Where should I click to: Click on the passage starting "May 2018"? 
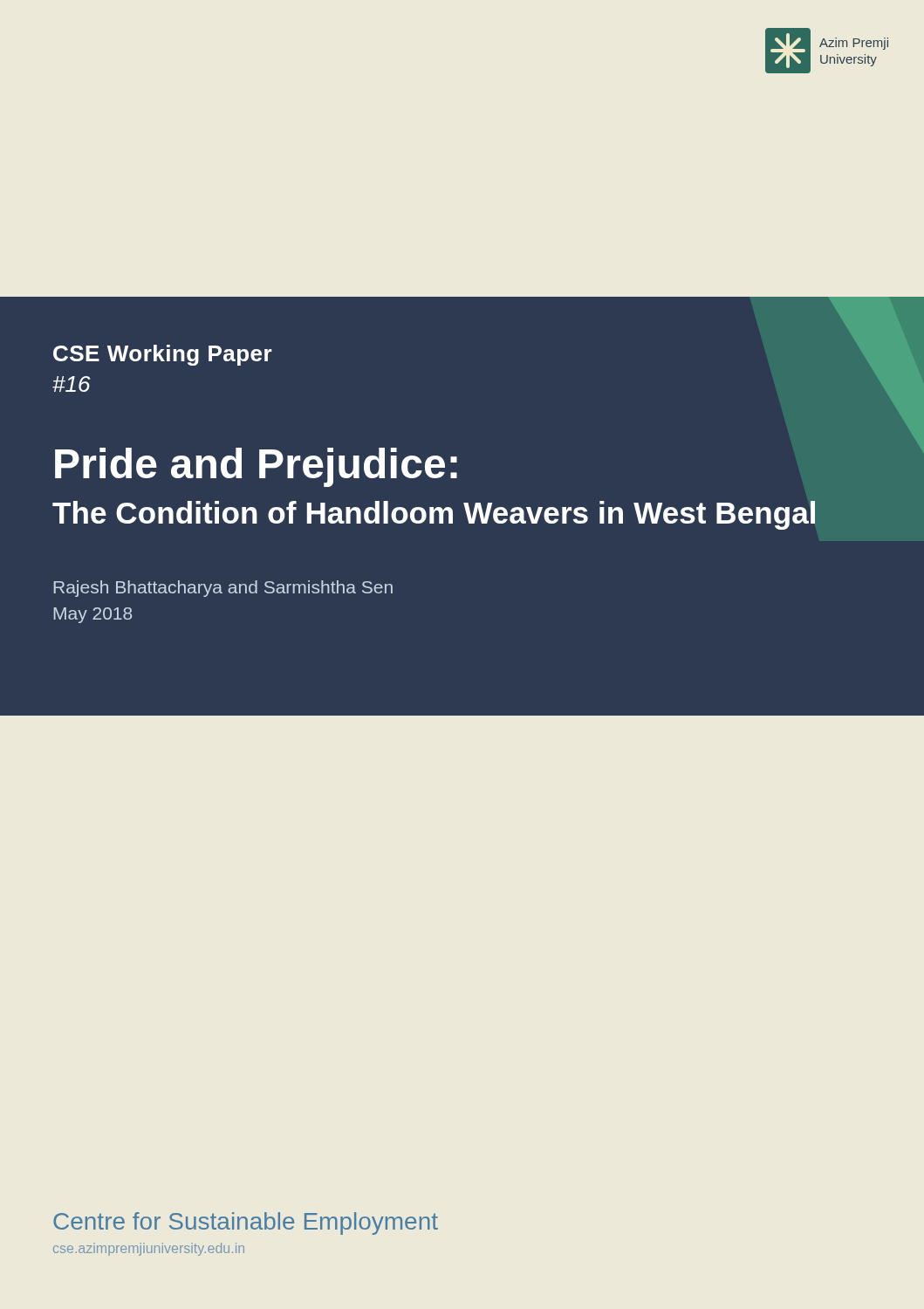point(93,613)
